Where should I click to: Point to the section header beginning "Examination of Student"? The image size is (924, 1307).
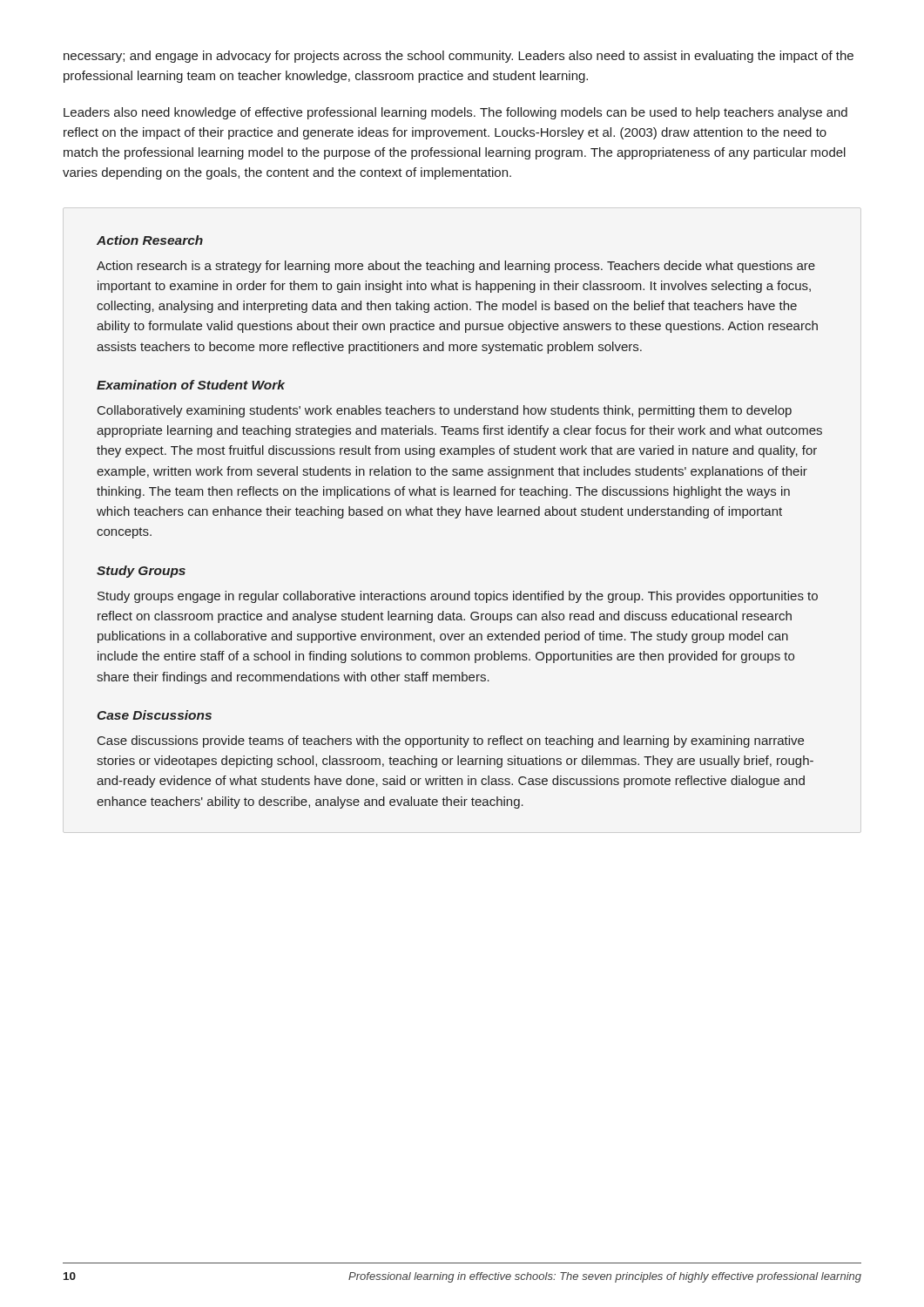191,384
